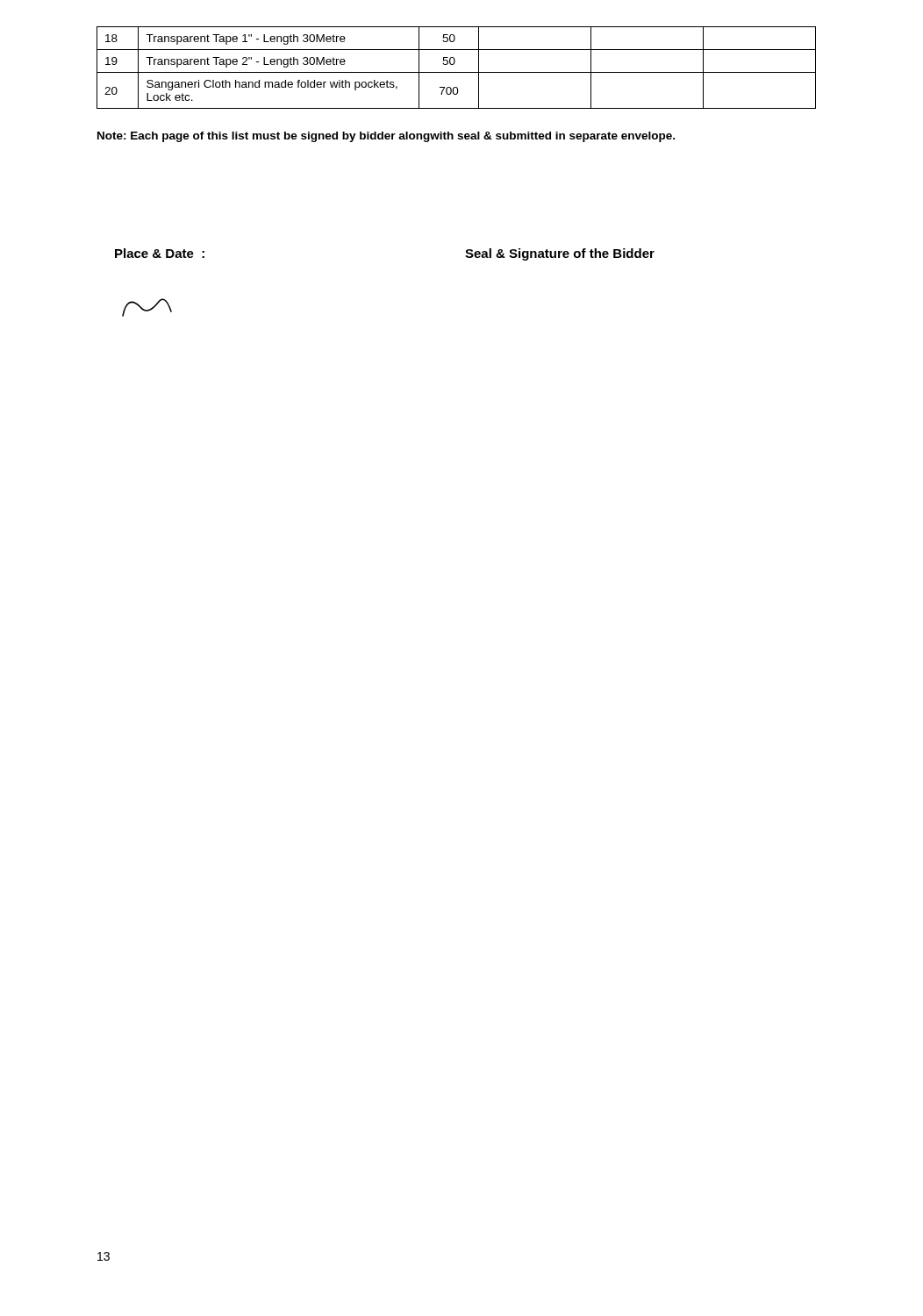Click on the text that says "Seal & Signature of the Bidder"

[560, 253]
